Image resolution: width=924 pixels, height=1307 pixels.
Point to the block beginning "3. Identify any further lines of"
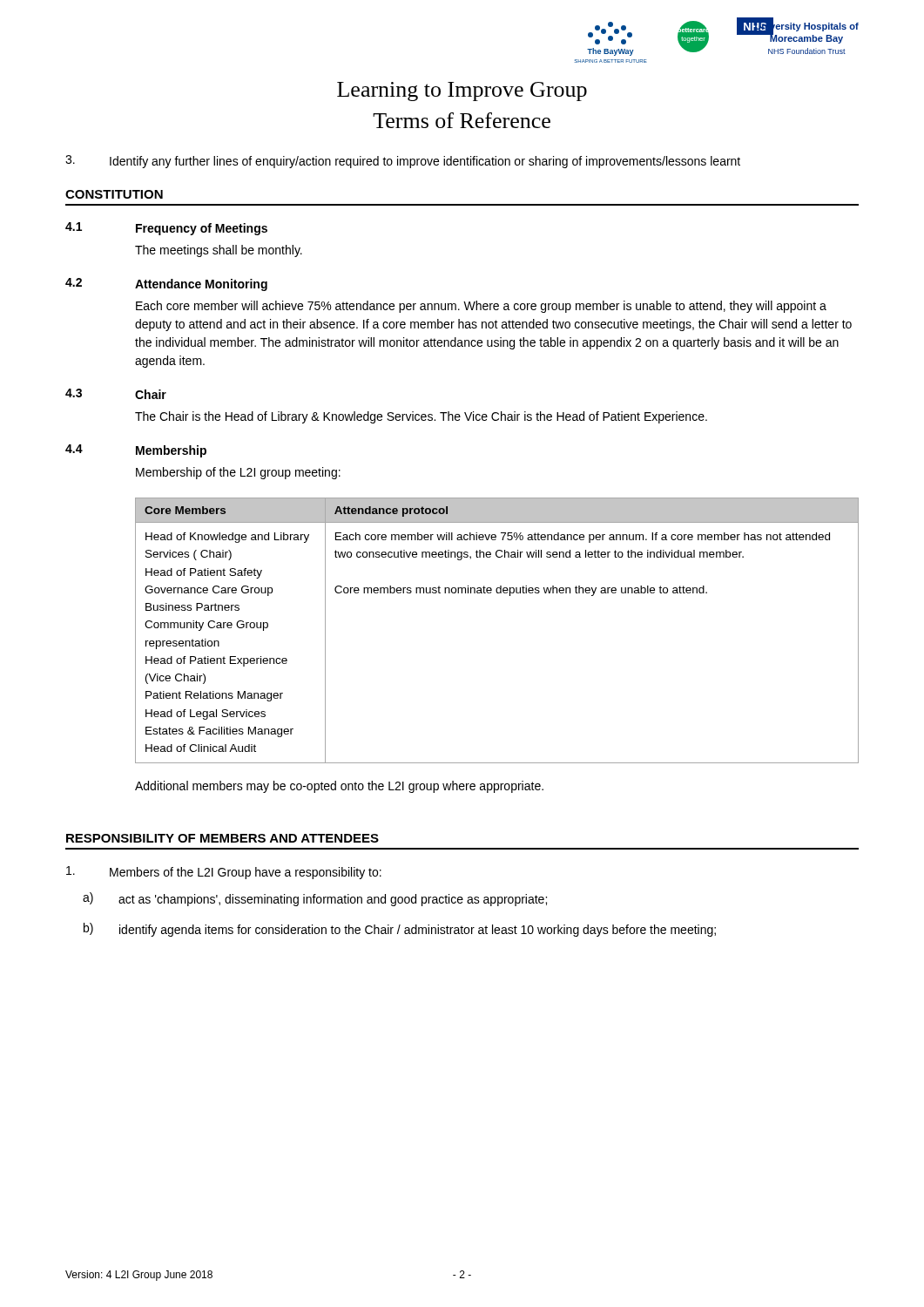click(x=403, y=162)
